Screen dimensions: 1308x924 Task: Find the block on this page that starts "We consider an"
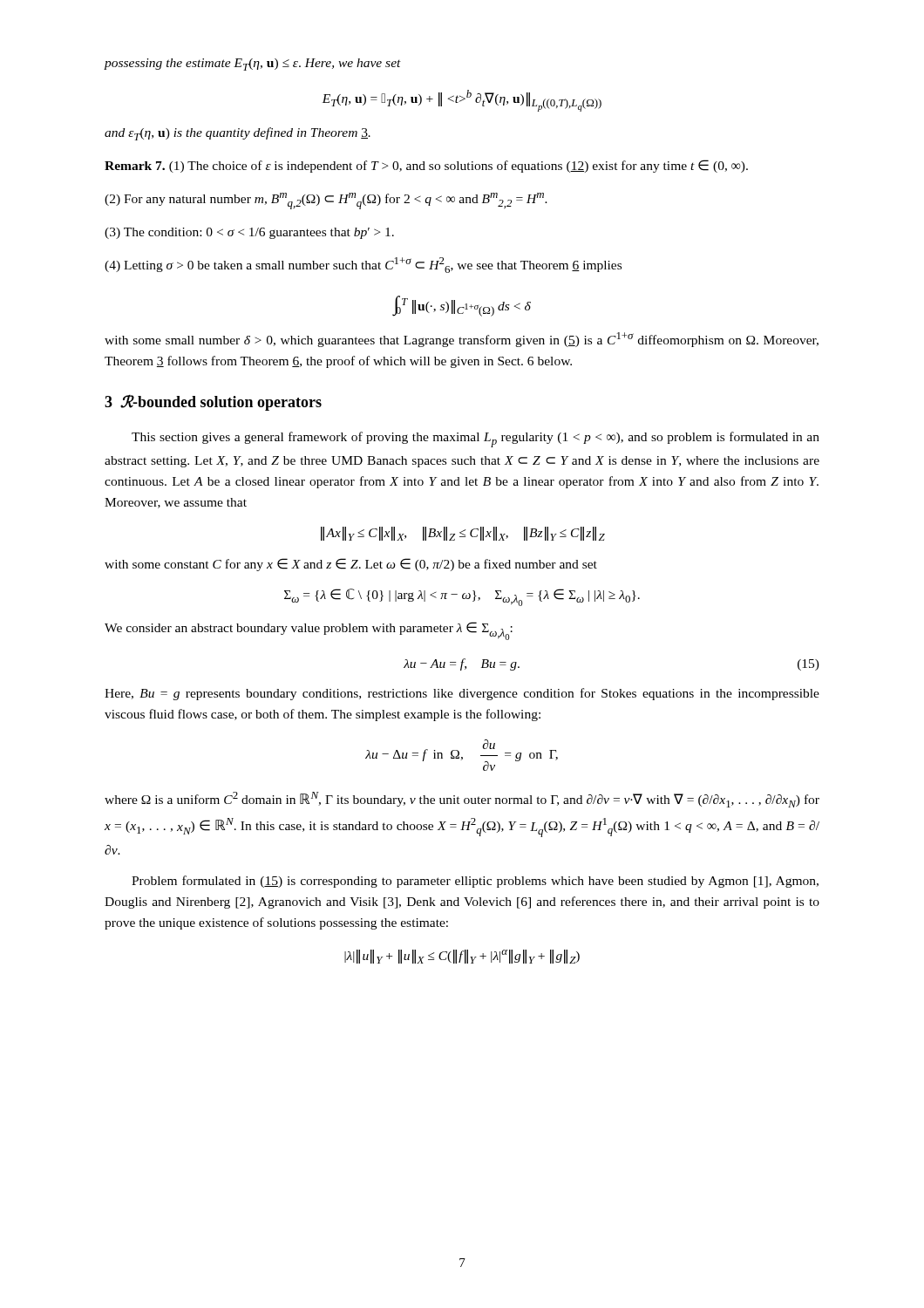(462, 631)
